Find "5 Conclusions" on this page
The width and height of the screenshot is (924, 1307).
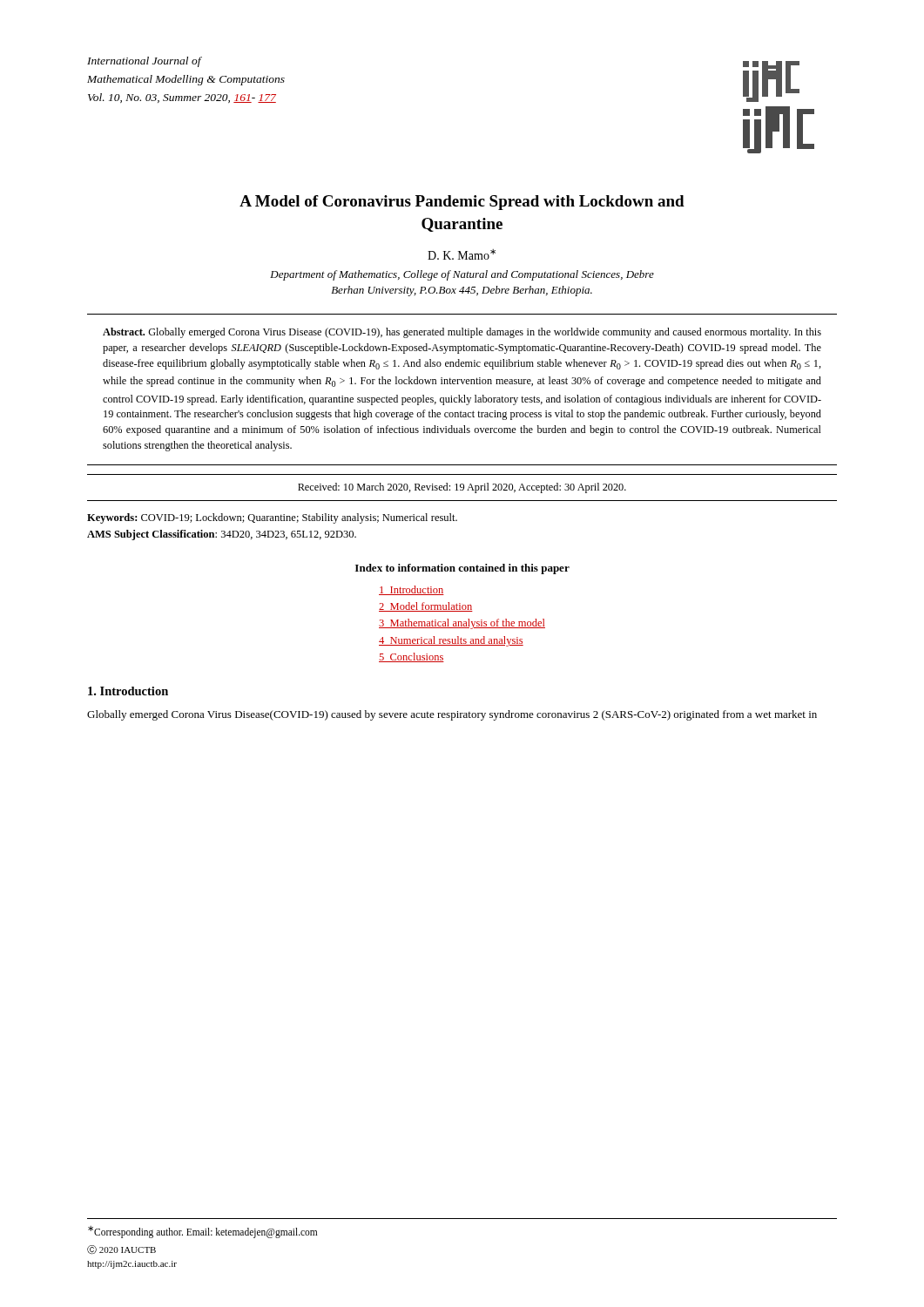[411, 657]
